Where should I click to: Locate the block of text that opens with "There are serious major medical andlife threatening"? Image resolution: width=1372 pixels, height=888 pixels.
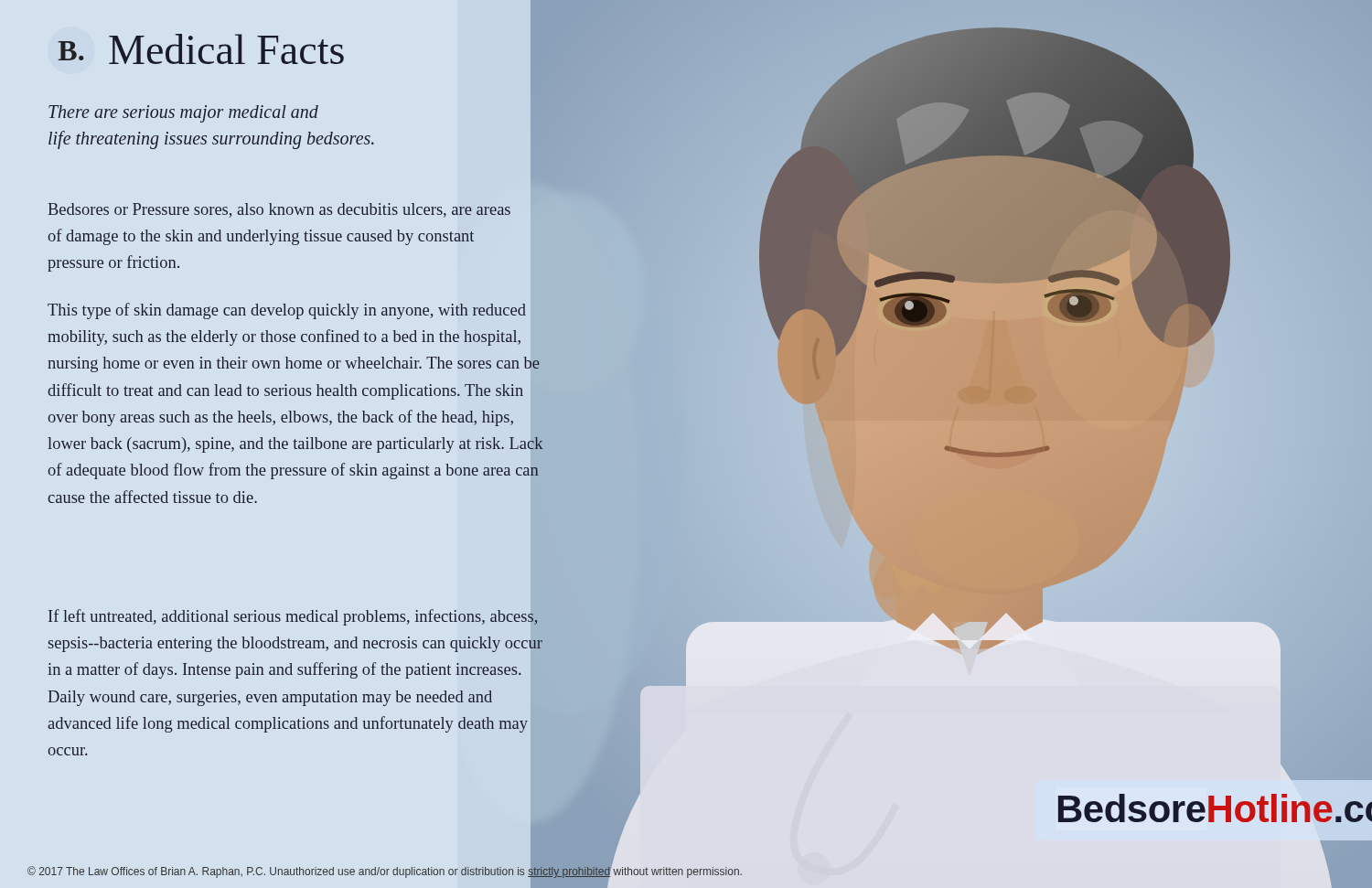click(x=211, y=125)
